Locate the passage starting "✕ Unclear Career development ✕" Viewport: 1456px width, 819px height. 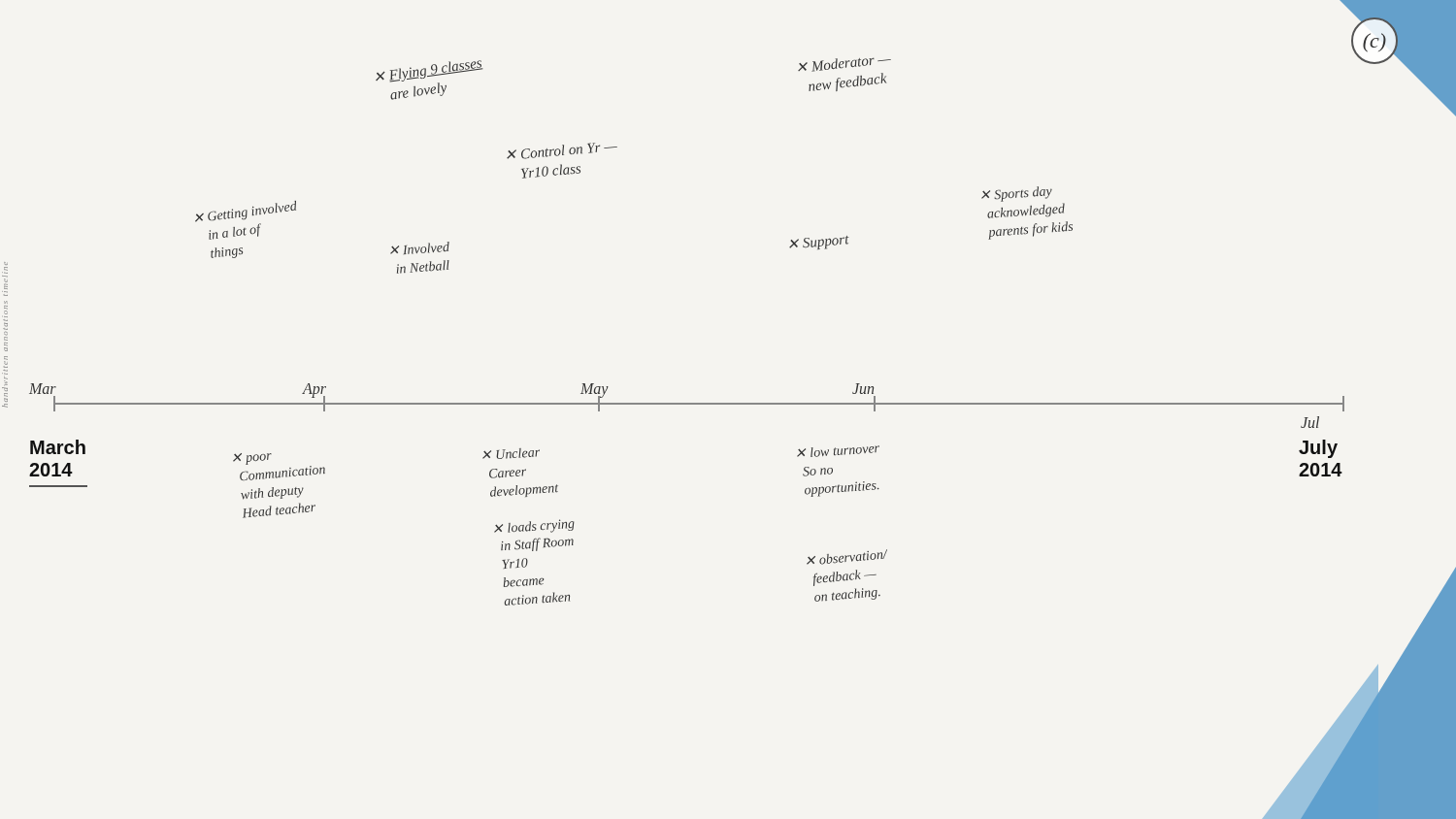point(530,527)
